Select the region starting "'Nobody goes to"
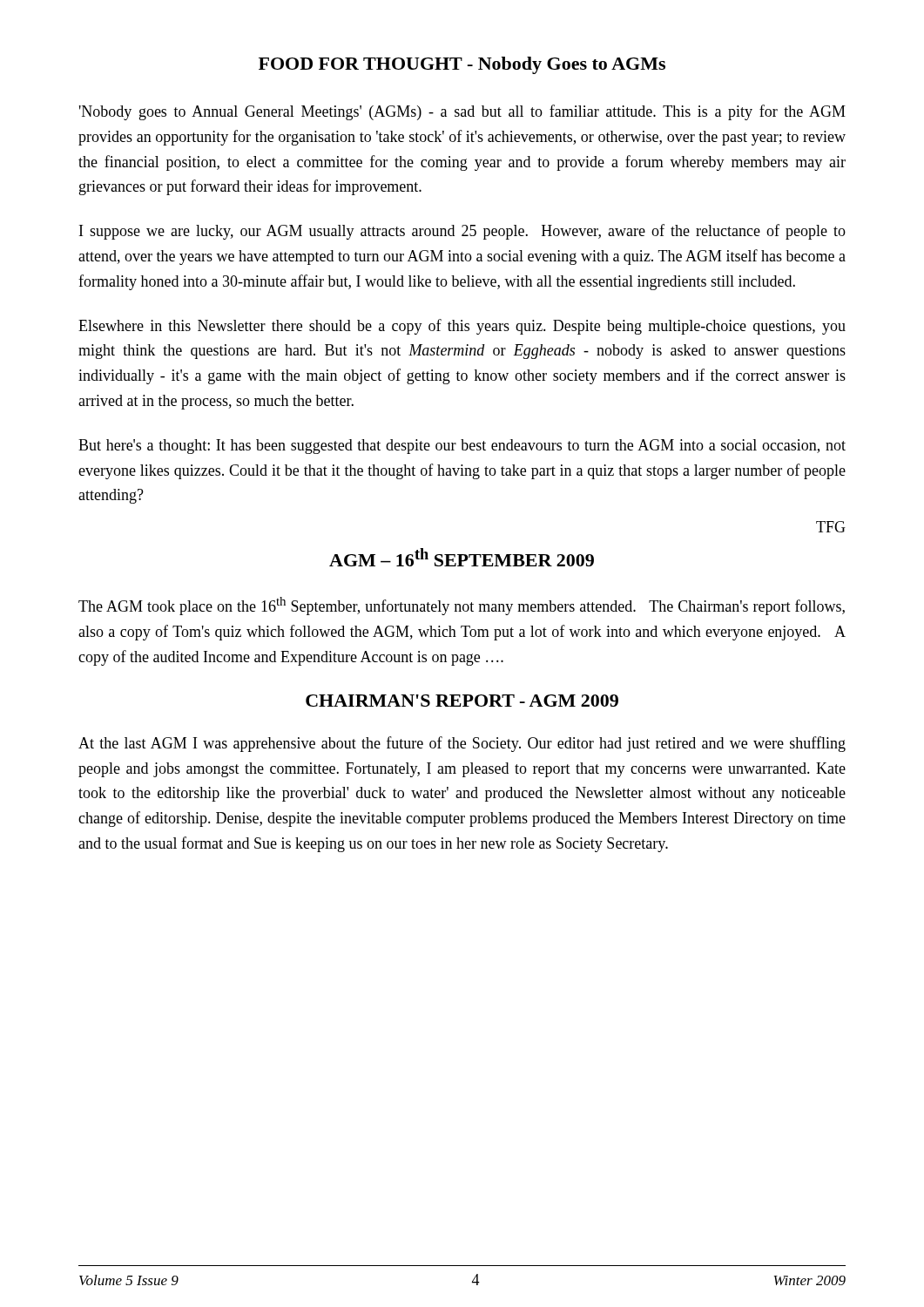924x1307 pixels. (x=462, y=149)
